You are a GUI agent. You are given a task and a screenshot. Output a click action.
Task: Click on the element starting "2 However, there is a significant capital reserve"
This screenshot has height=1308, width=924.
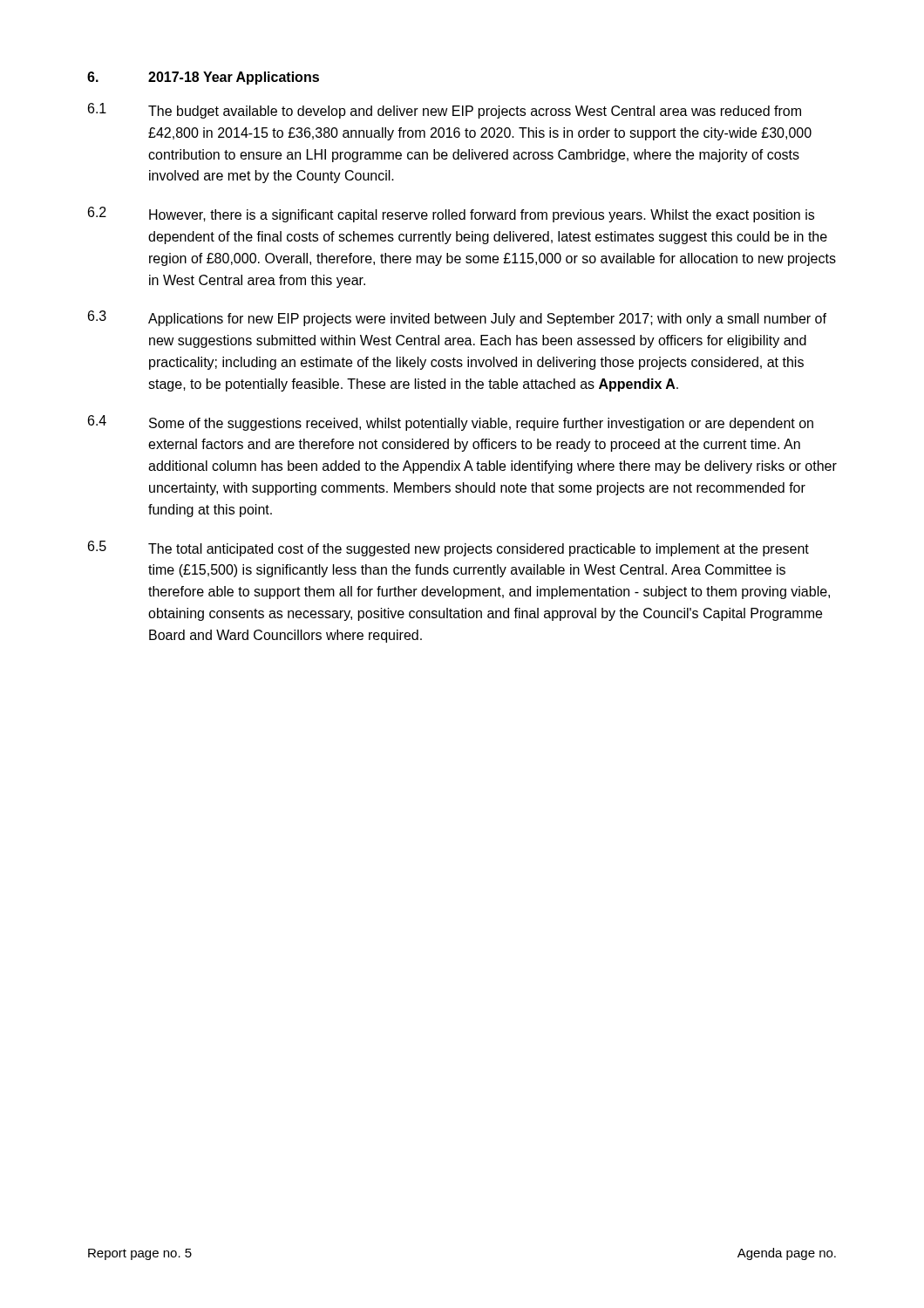click(x=462, y=248)
